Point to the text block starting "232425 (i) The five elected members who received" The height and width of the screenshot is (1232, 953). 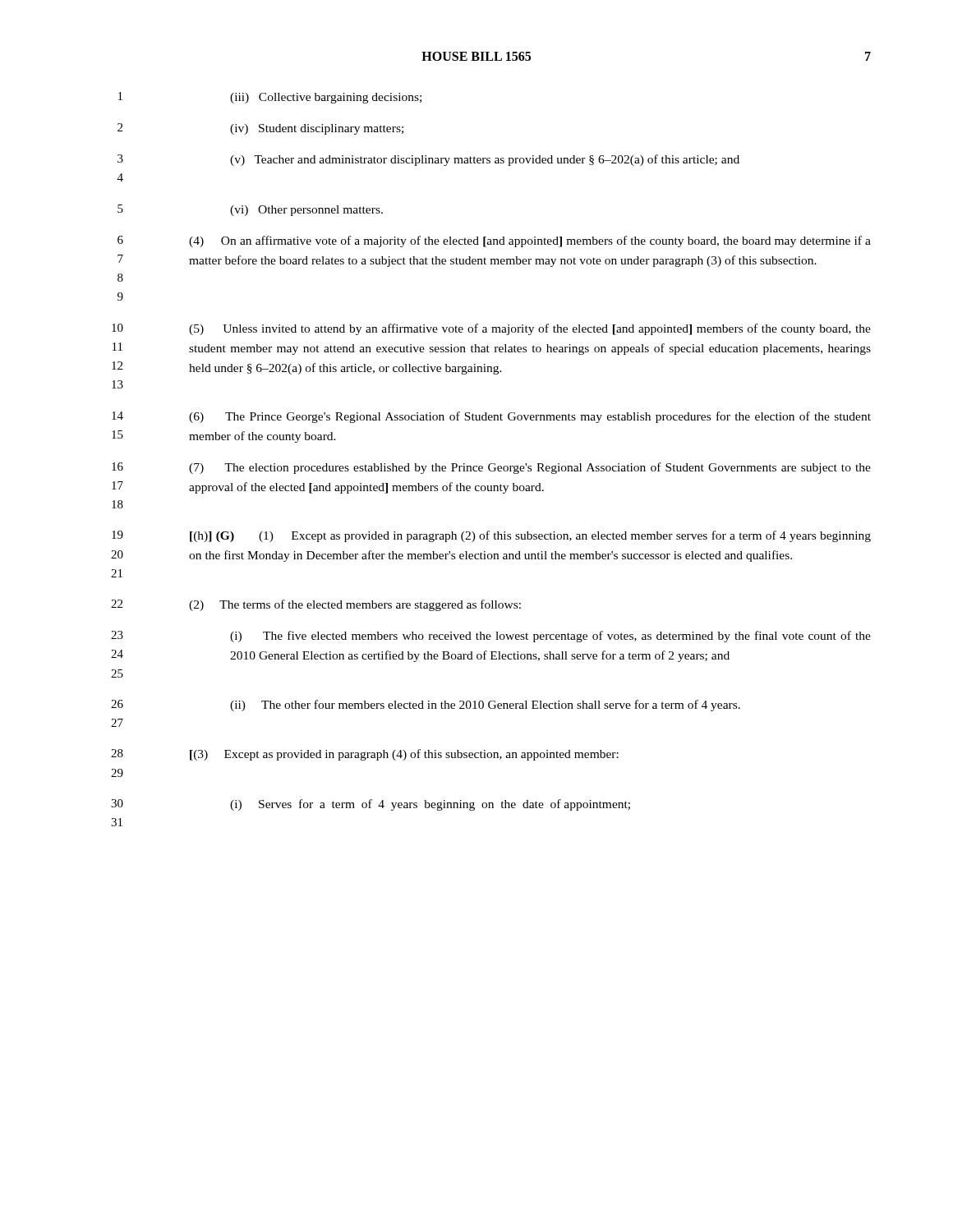tap(476, 655)
